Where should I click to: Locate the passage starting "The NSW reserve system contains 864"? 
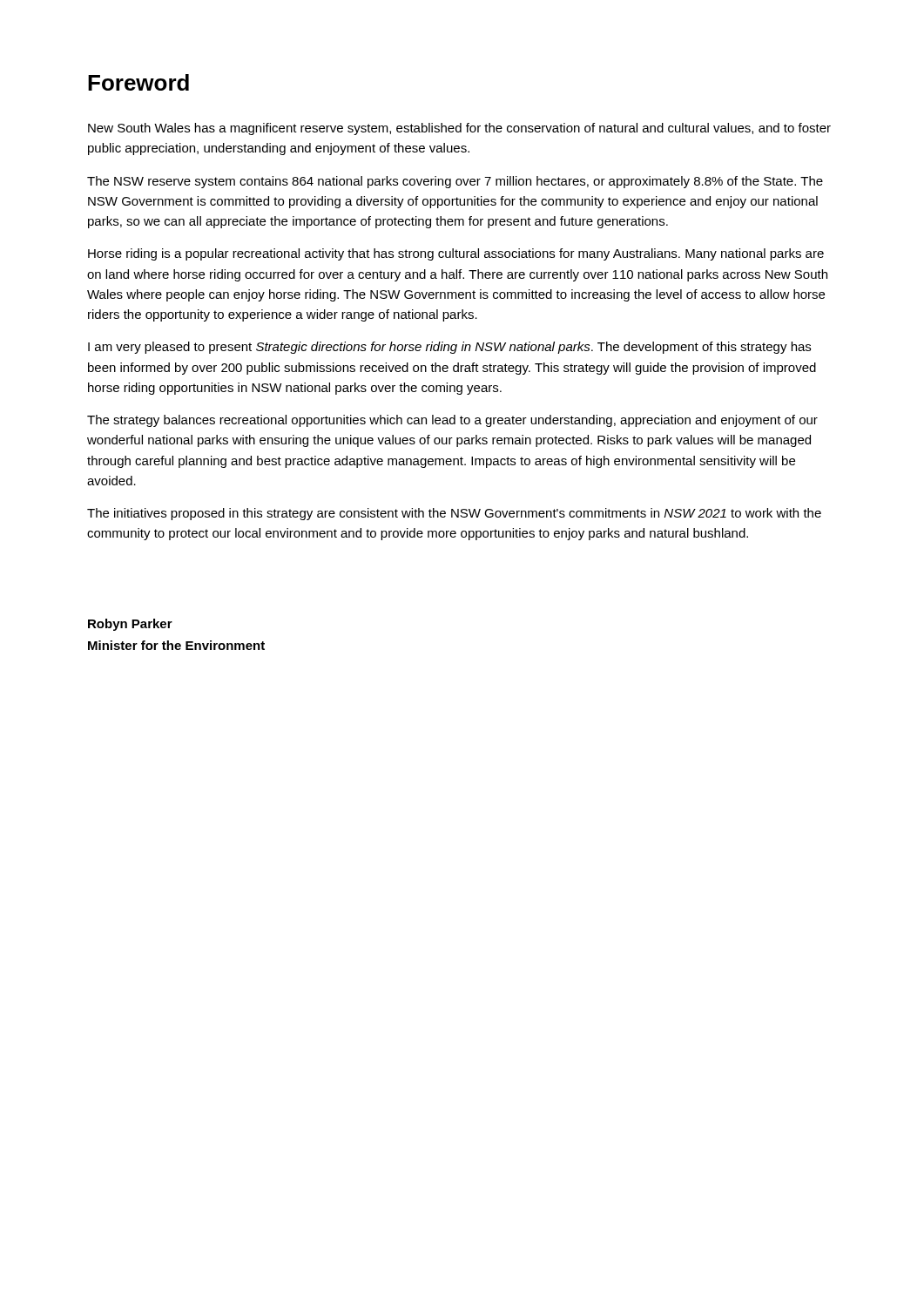pos(455,201)
